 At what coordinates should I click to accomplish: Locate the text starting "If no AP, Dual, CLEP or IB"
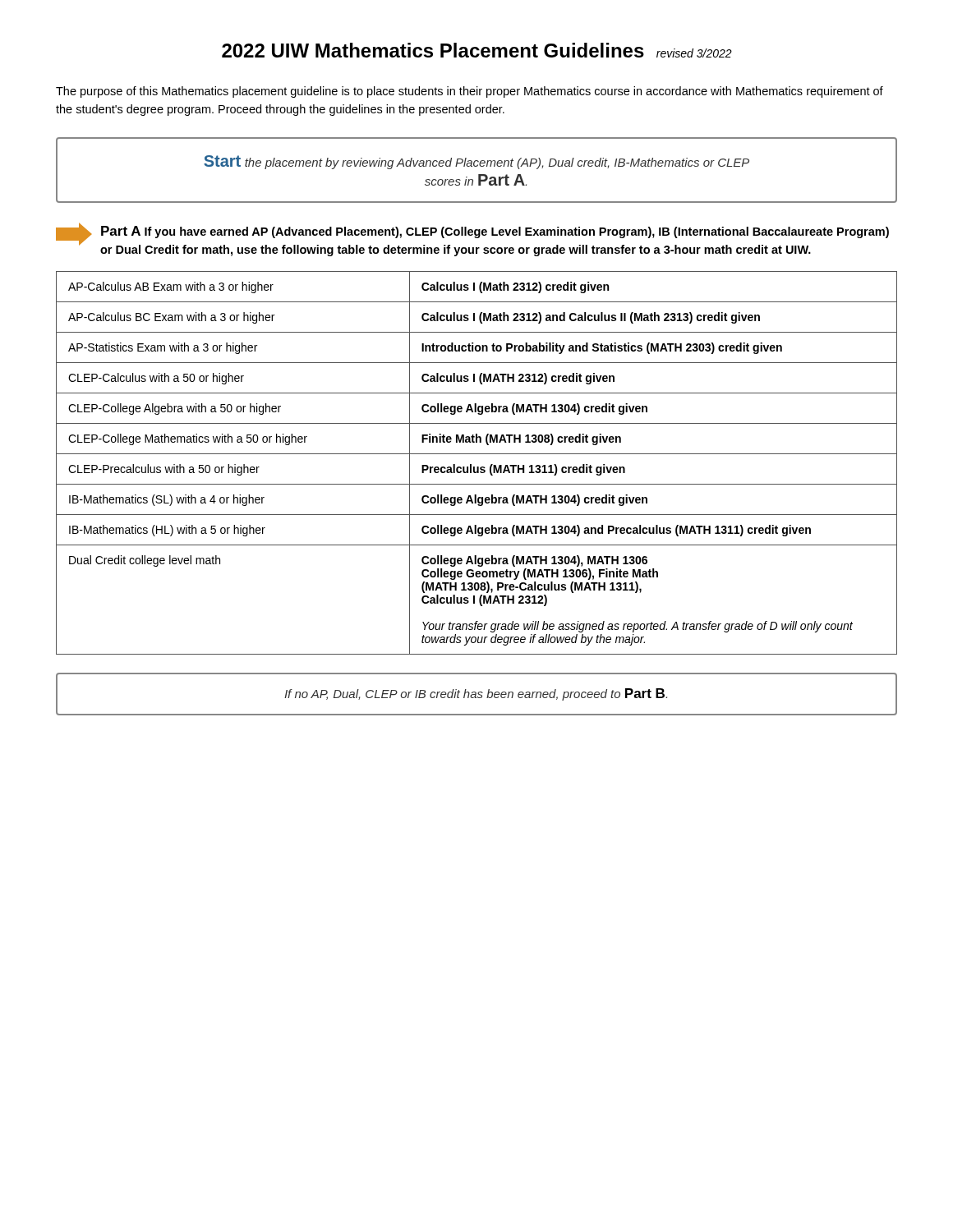tap(476, 694)
